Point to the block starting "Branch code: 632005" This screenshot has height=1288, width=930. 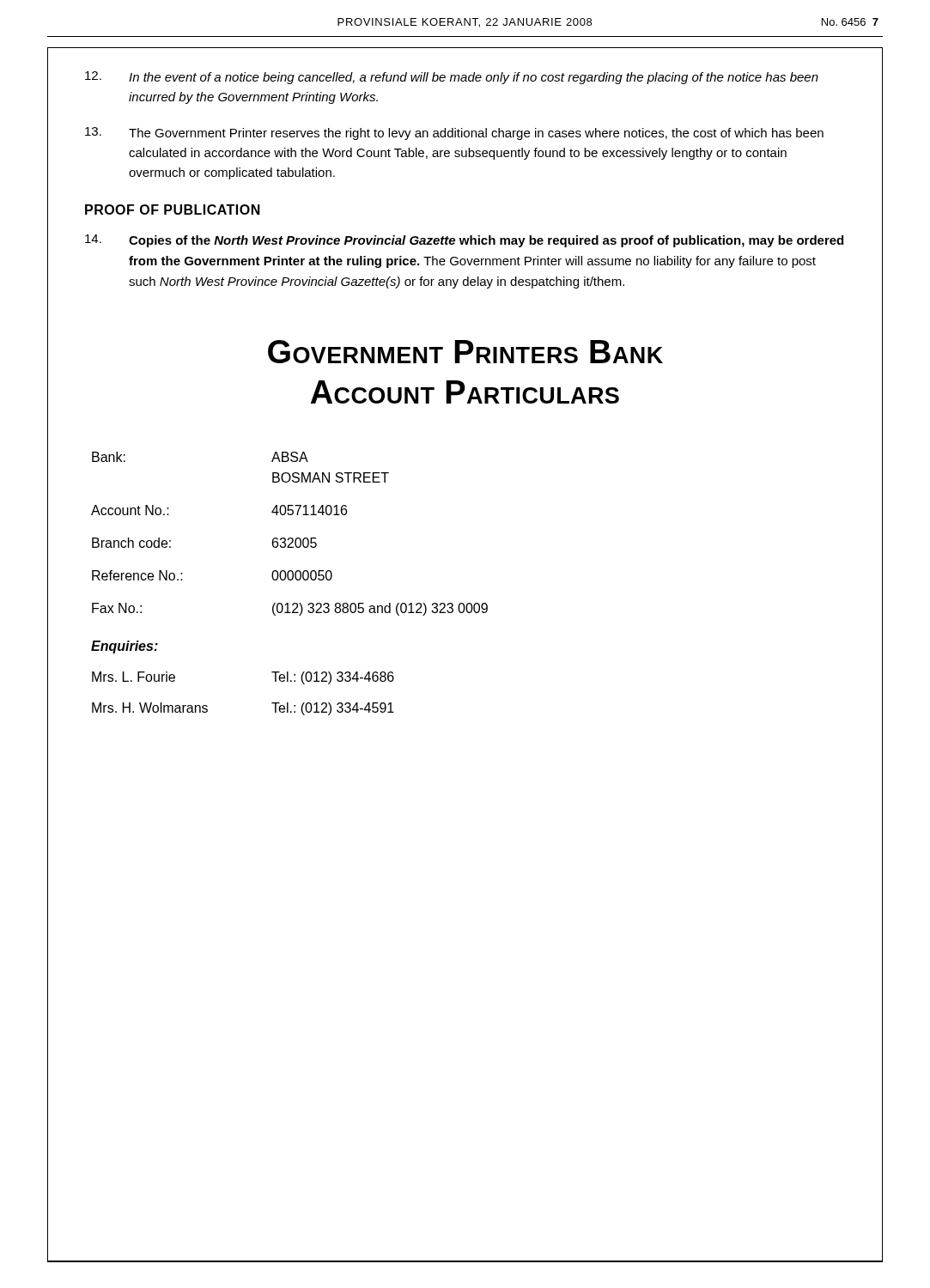click(131, 541)
